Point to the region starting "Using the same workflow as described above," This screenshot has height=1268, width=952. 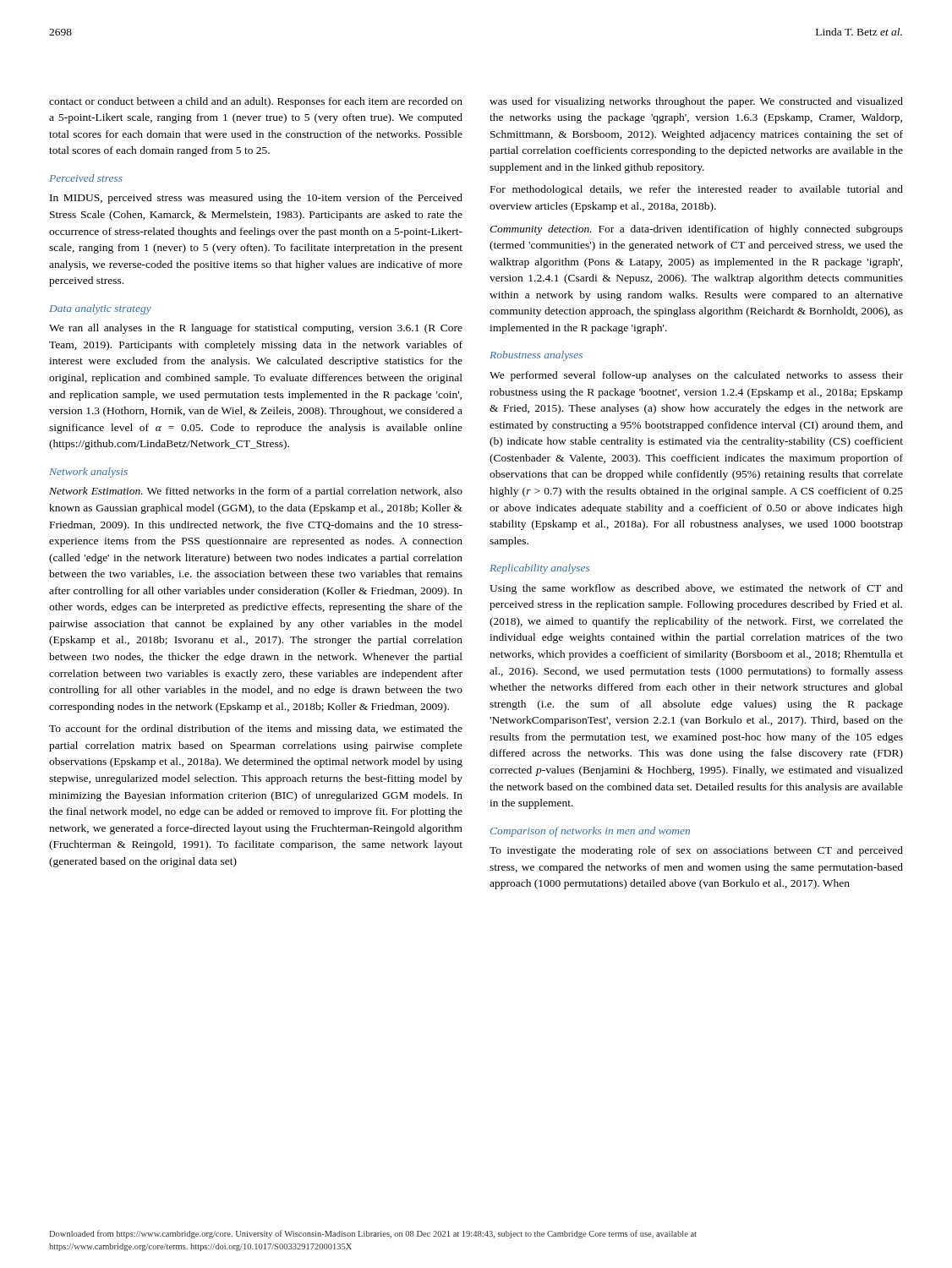[x=696, y=695]
